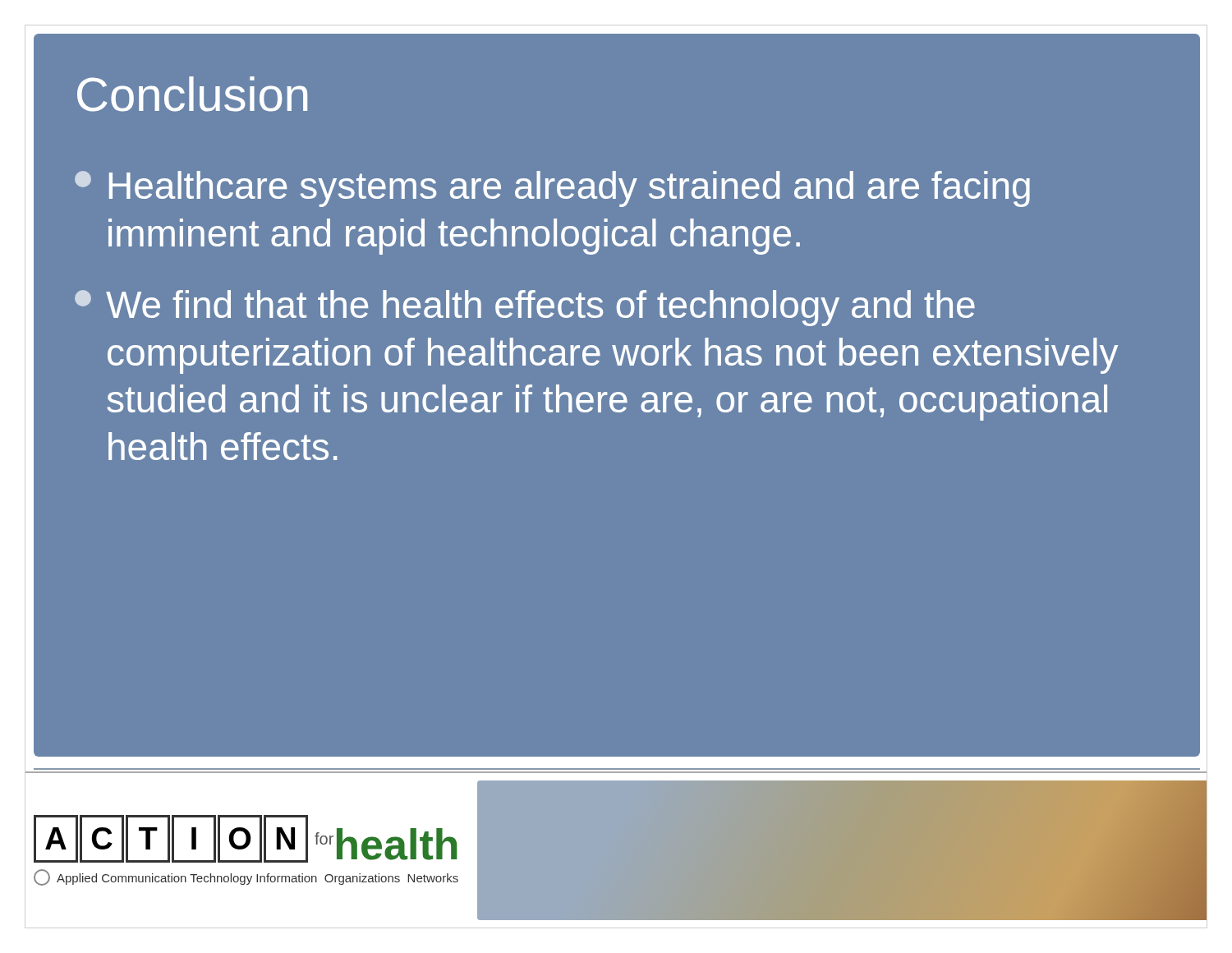Click the title
Image resolution: width=1232 pixels, height=953 pixels.
pyautogui.click(x=193, y=94)
